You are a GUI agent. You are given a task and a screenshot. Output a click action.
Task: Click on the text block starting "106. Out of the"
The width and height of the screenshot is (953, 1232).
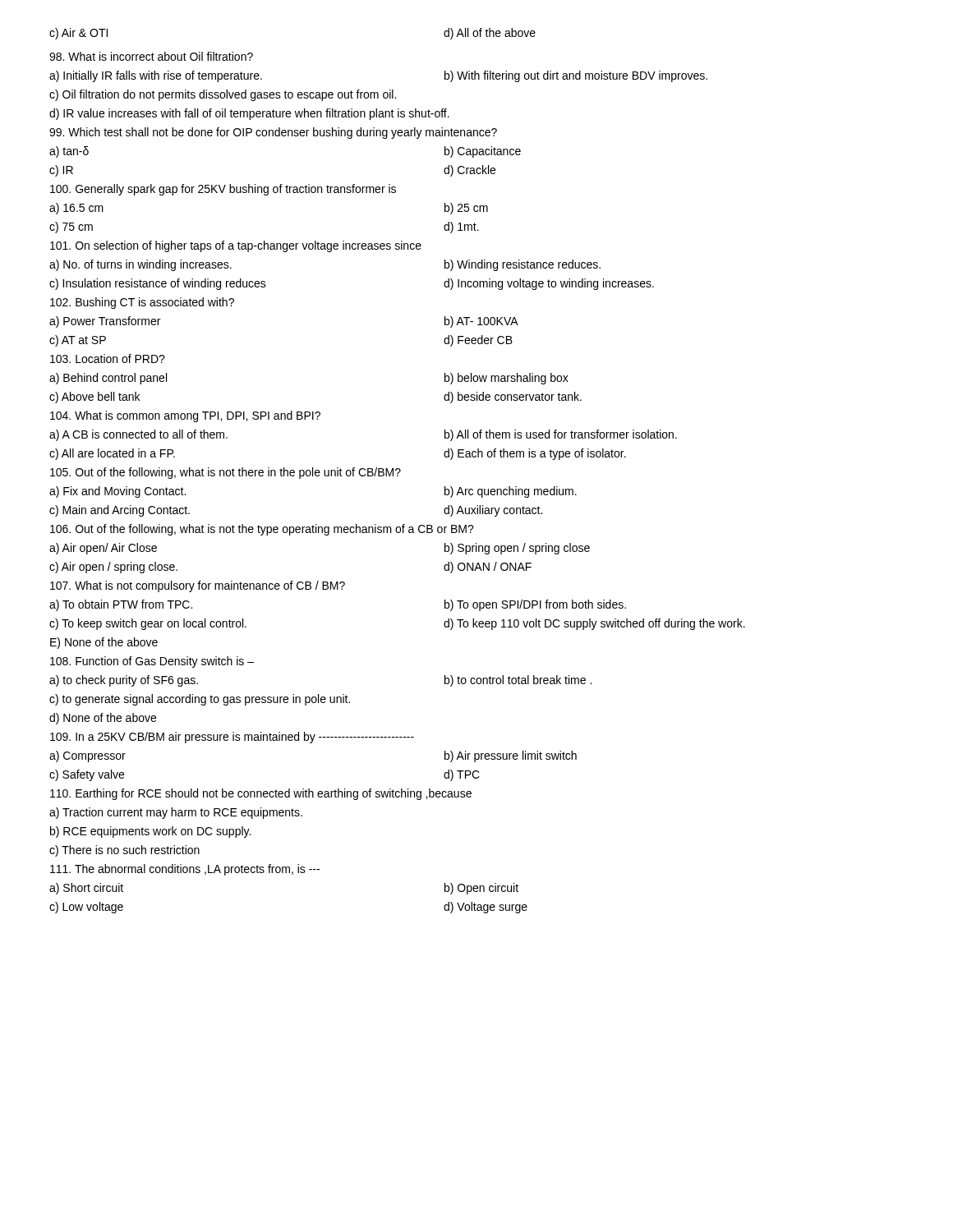coord(262,529)
